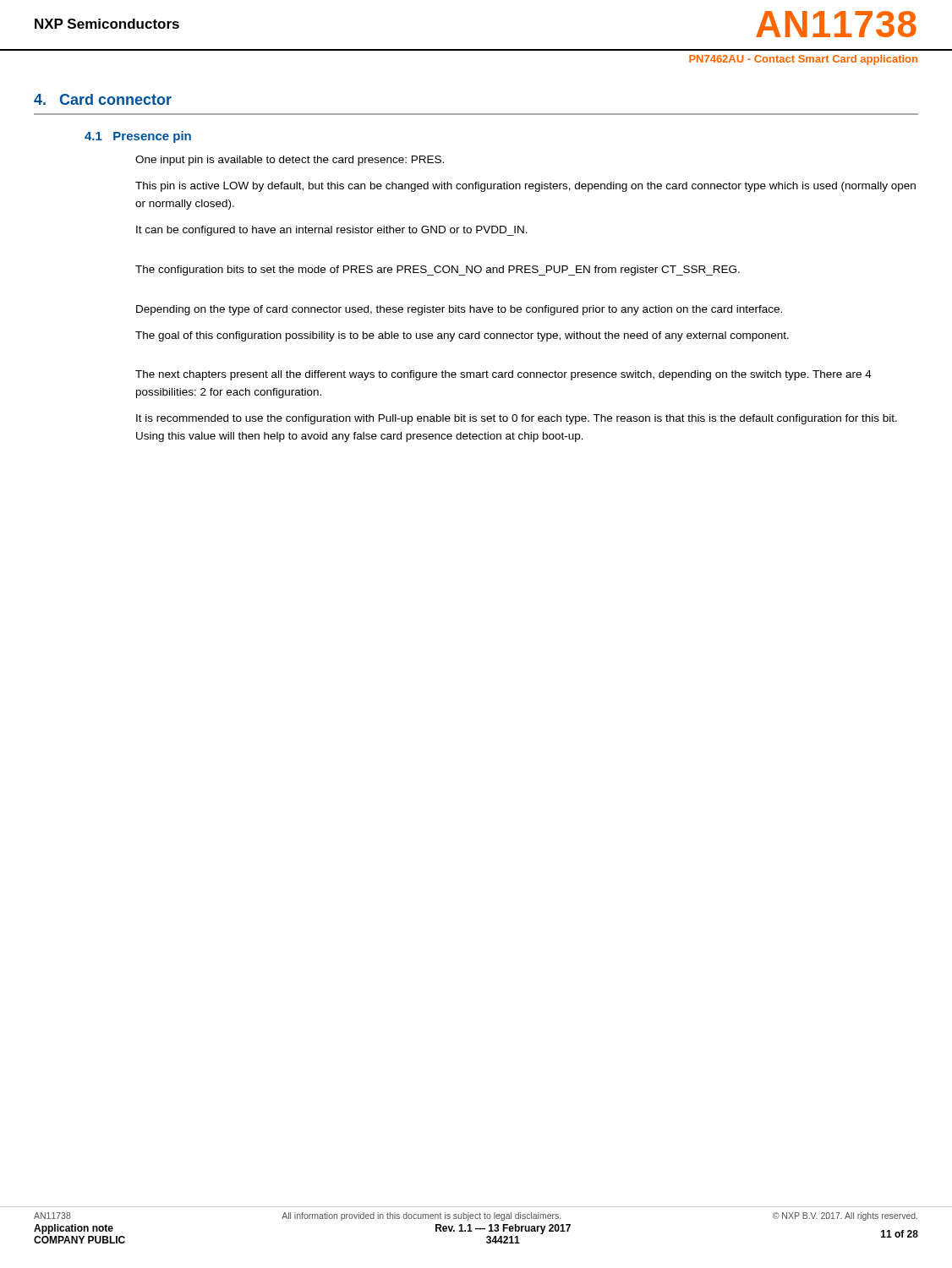Locate the block of text that opens with "The goal of"

click(x=462, y=335)
